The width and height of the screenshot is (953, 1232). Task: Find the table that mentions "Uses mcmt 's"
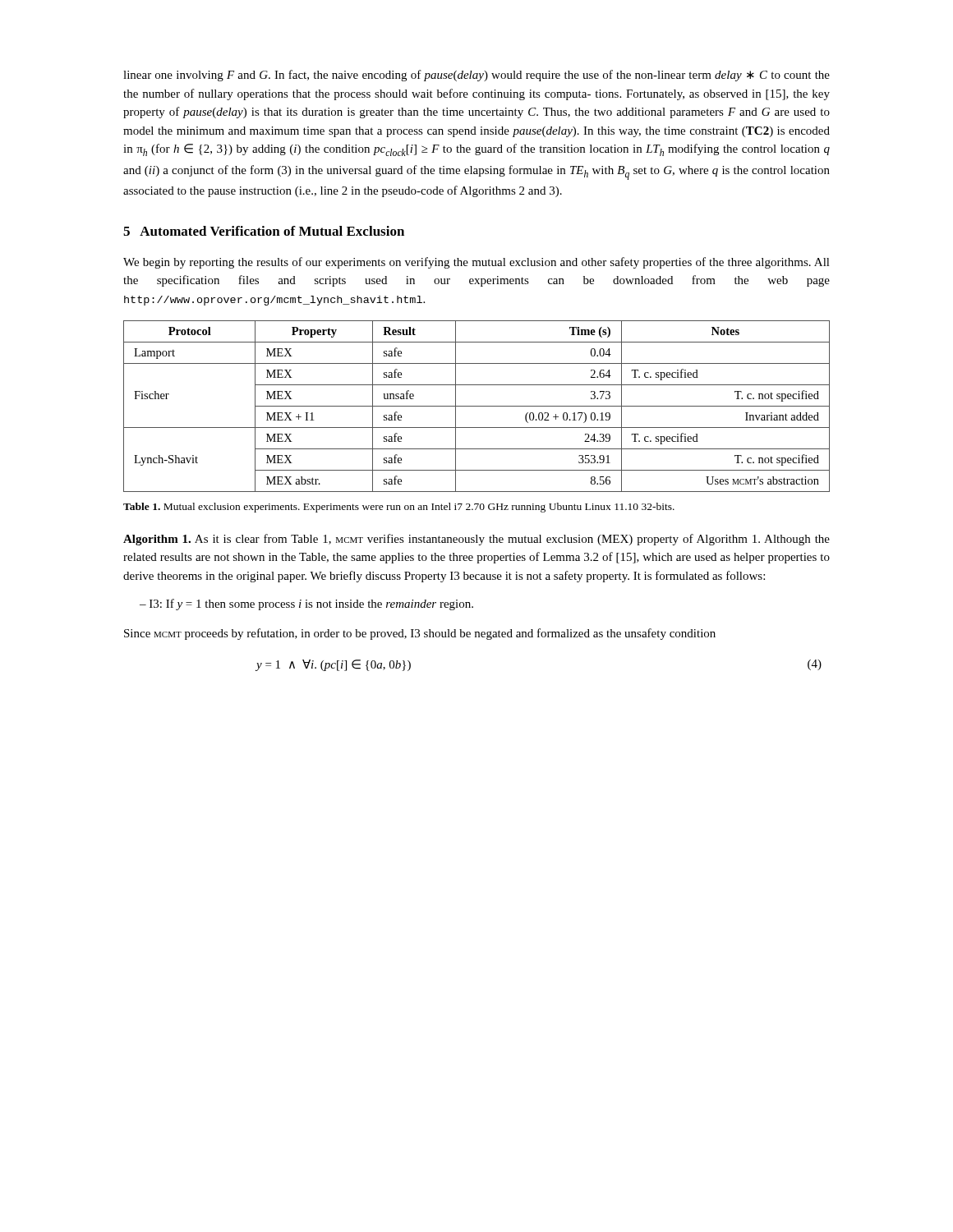476,406
